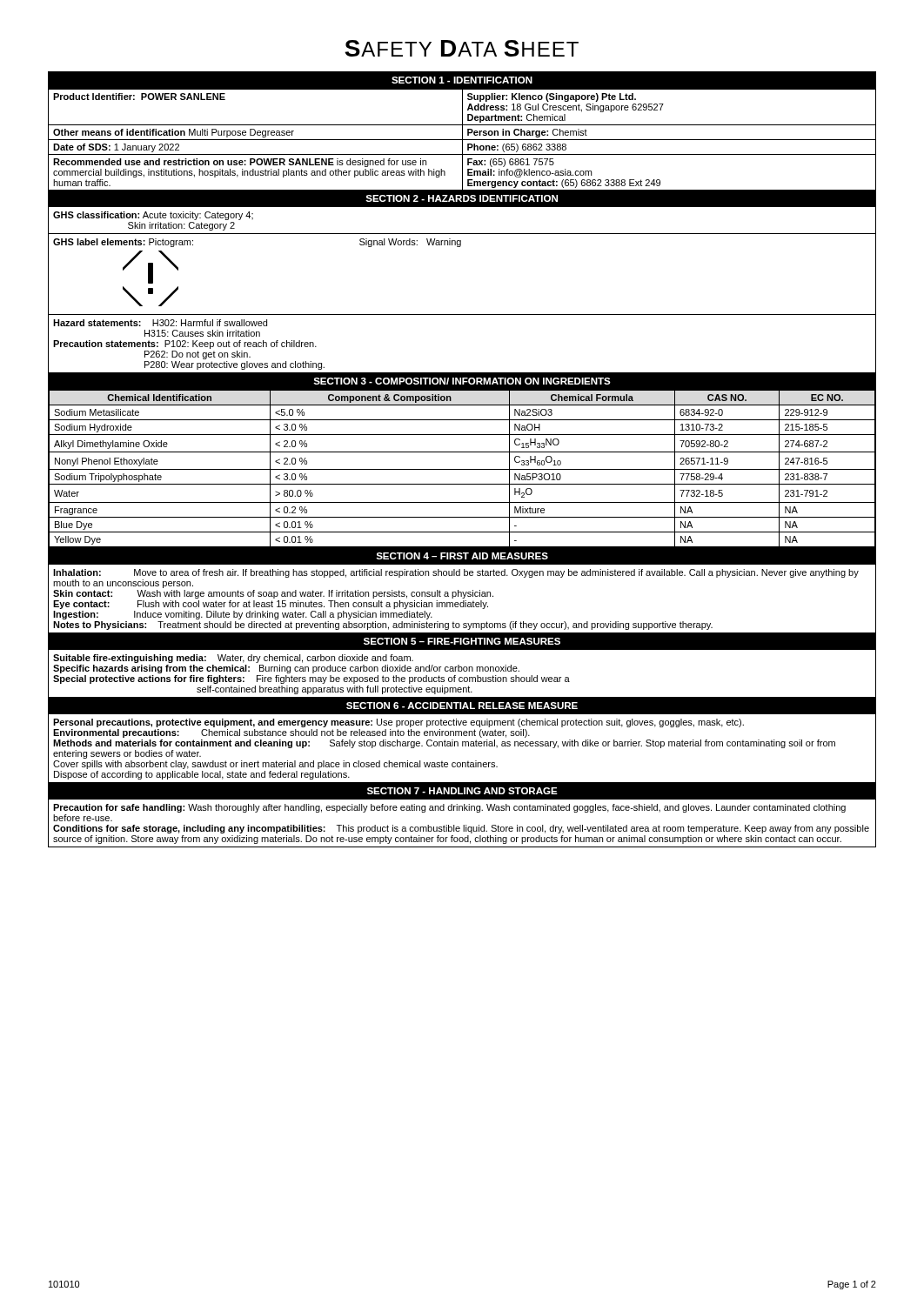Find the text block that reads "Precaution for safe handling: Wash thoroughly"
This screenshot has width=924, height=1305.
461,823
